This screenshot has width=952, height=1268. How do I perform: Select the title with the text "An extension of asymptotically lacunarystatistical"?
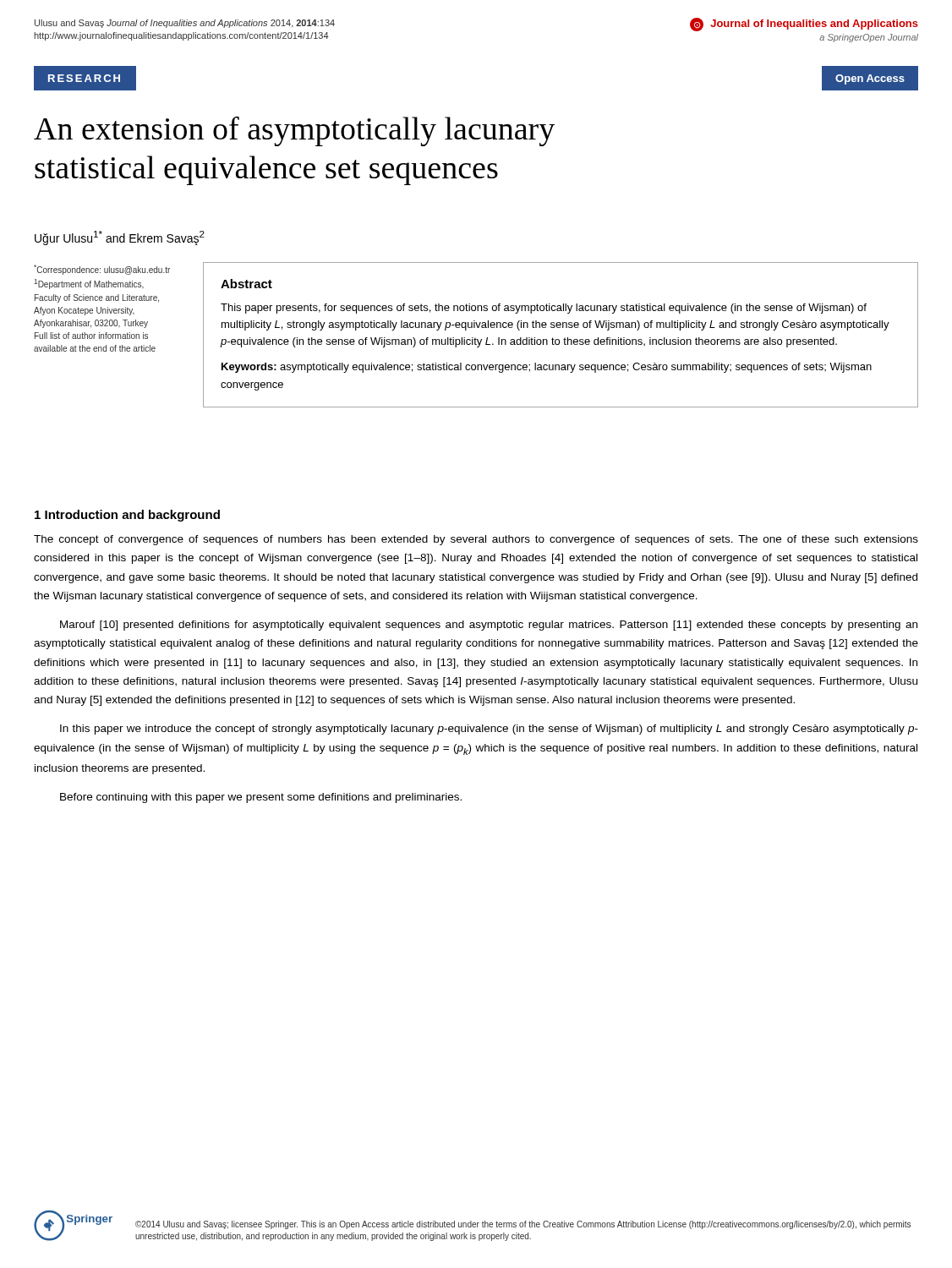point(294,148)
